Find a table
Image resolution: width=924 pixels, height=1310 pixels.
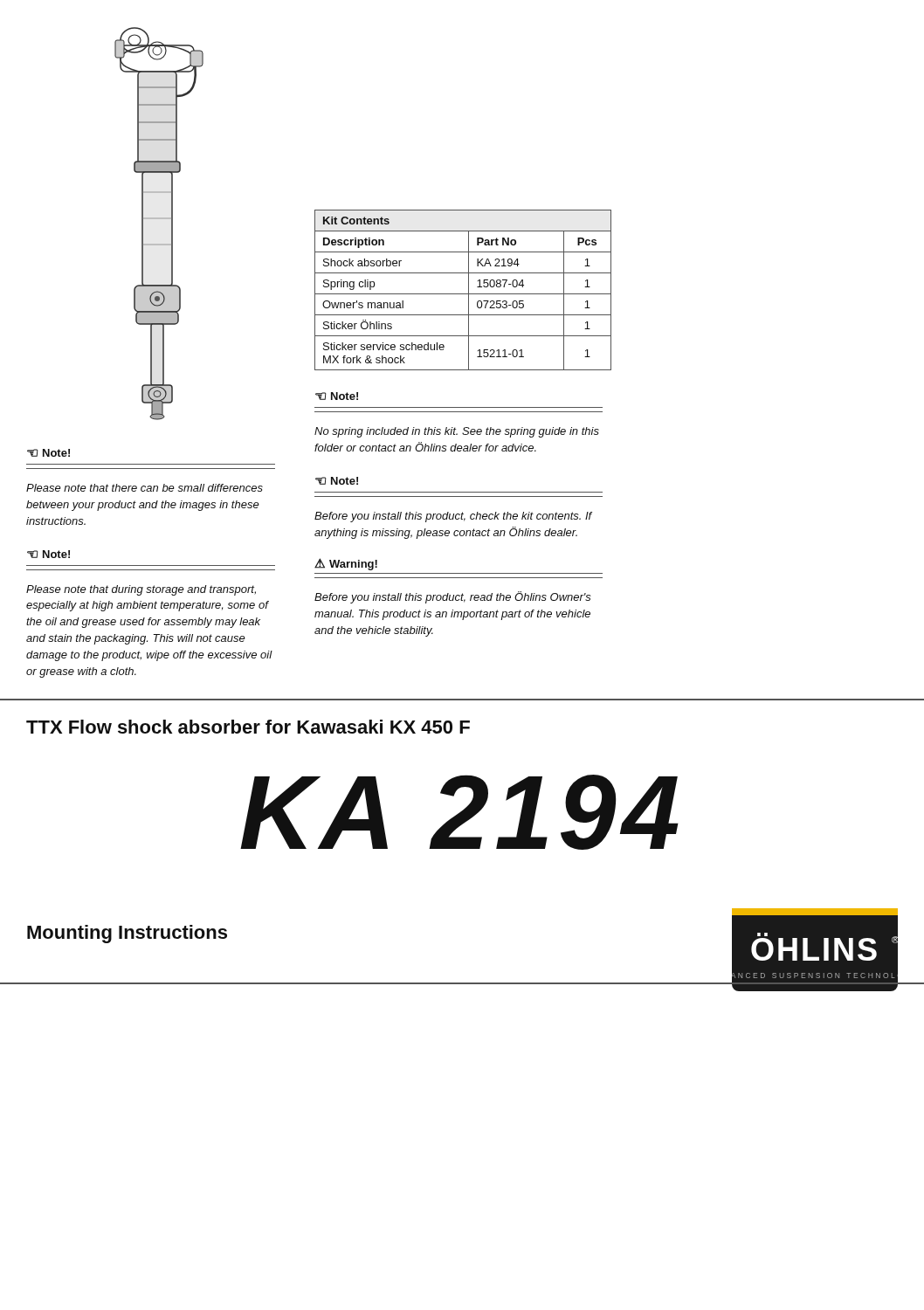click(x=598, y=290)
